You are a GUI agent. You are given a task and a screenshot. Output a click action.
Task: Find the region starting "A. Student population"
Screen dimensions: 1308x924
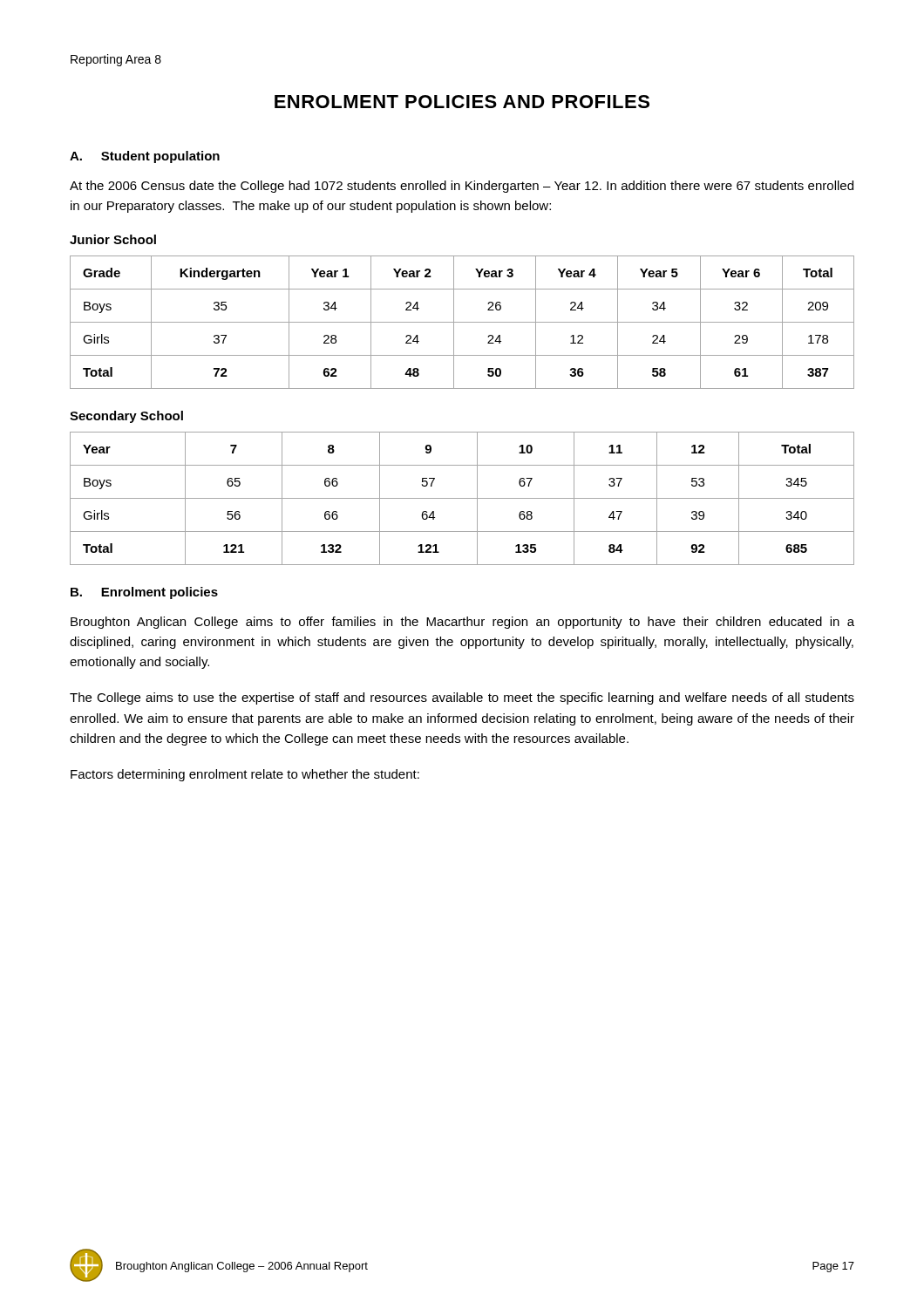(145, 156)
